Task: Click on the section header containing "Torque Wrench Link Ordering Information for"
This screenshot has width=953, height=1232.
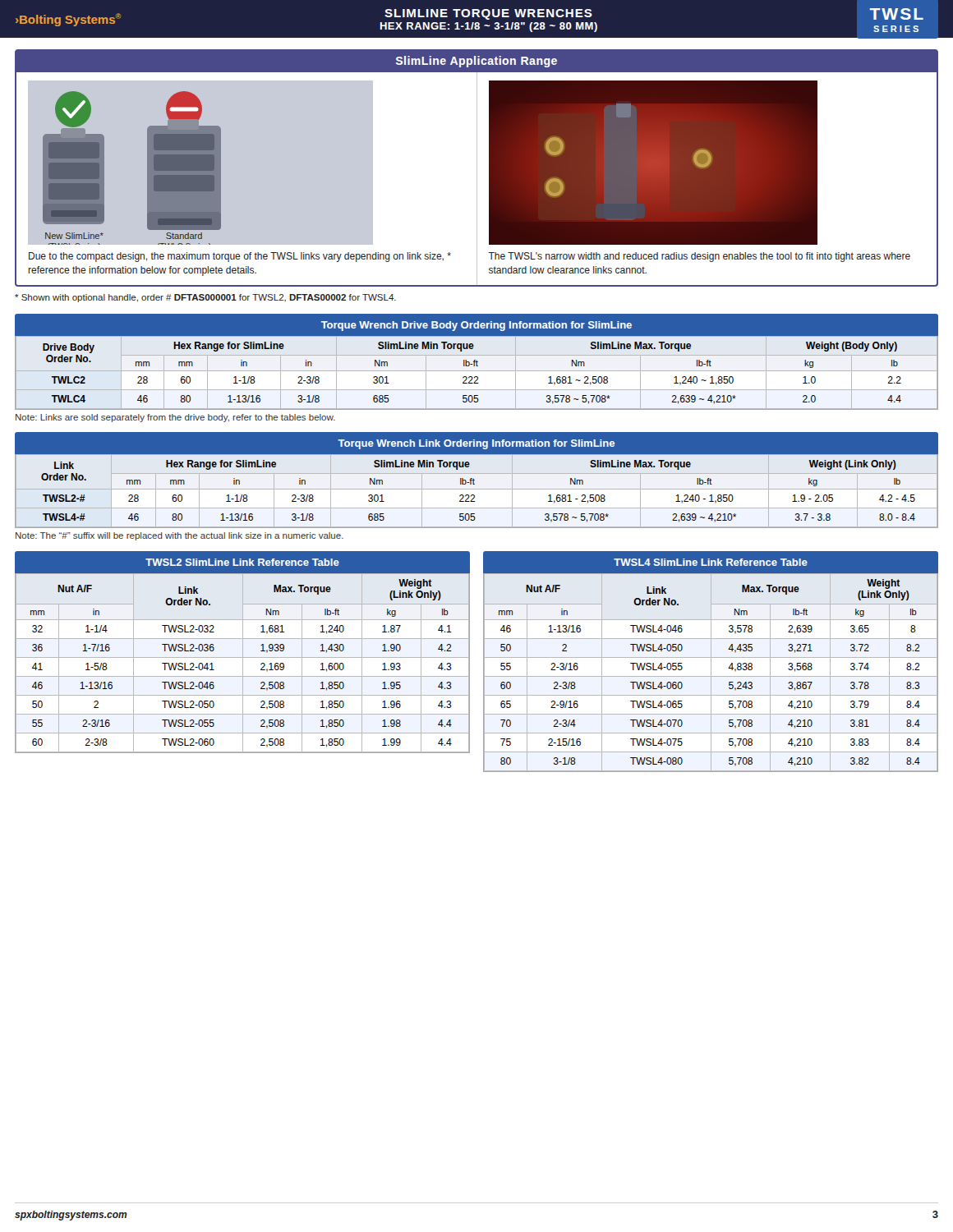Action: click(x=476, y=443)
